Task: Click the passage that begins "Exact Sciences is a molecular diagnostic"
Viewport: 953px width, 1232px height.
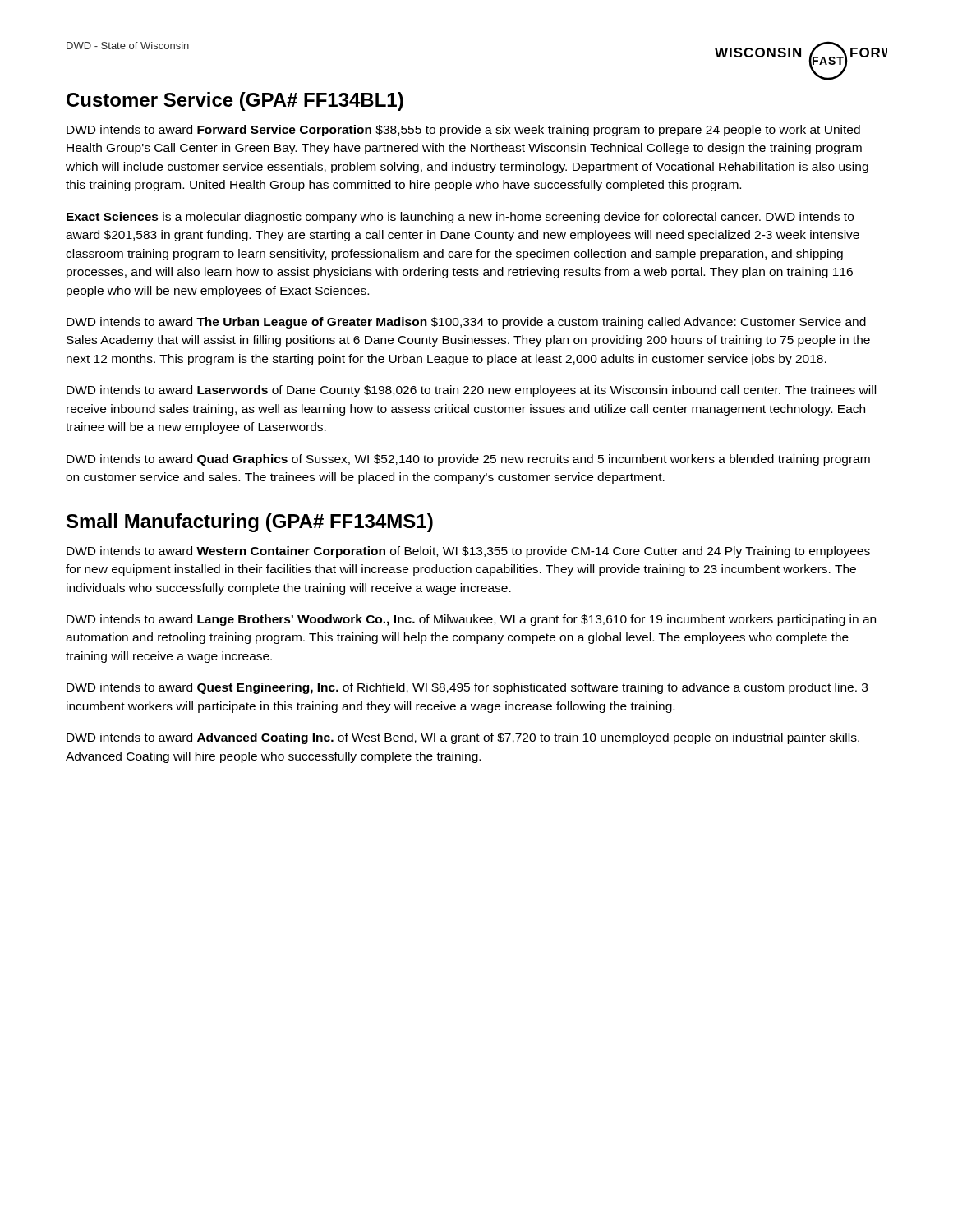Action: click(x=463, y=253)
